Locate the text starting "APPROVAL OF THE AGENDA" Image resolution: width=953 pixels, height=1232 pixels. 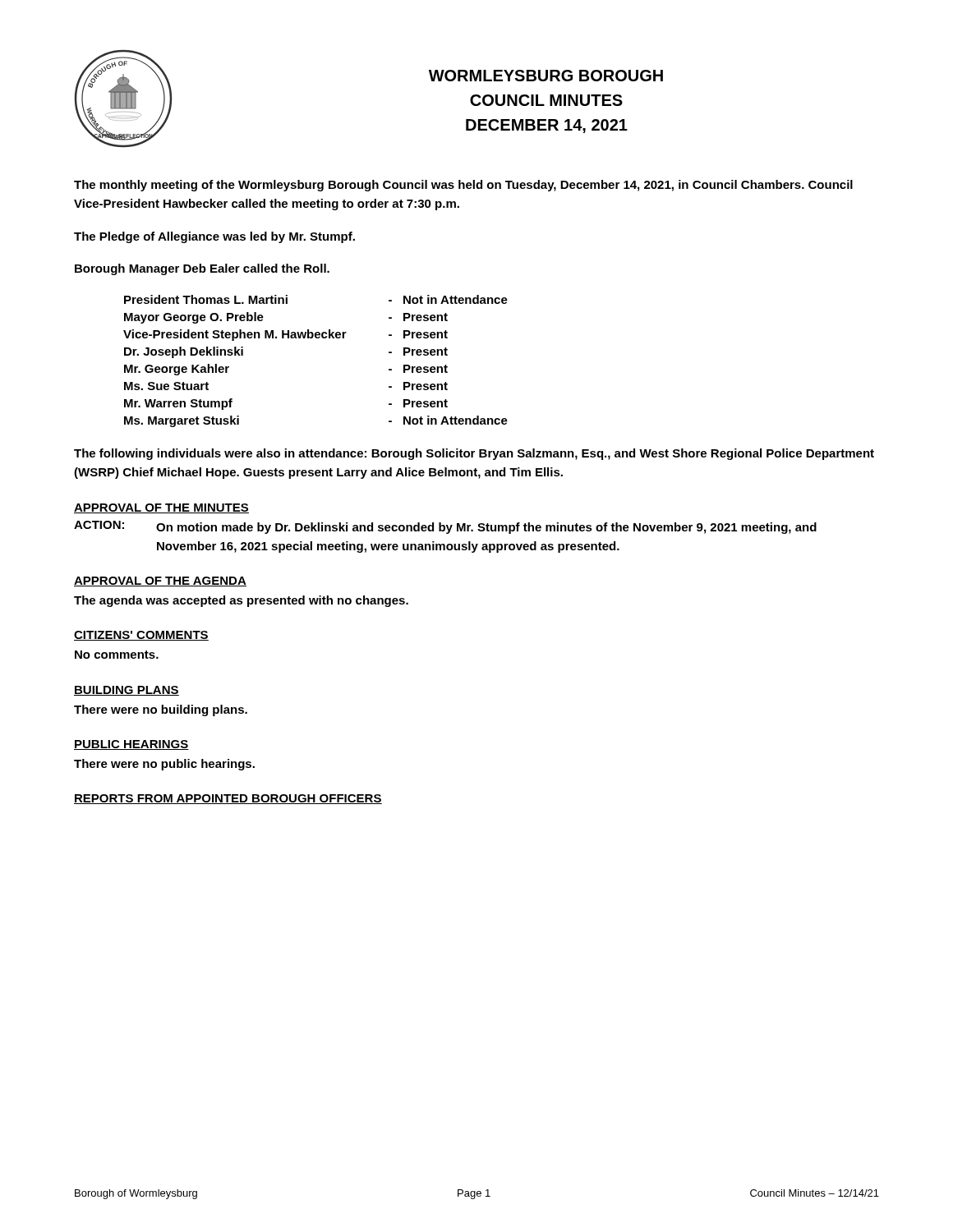[160, 580]
